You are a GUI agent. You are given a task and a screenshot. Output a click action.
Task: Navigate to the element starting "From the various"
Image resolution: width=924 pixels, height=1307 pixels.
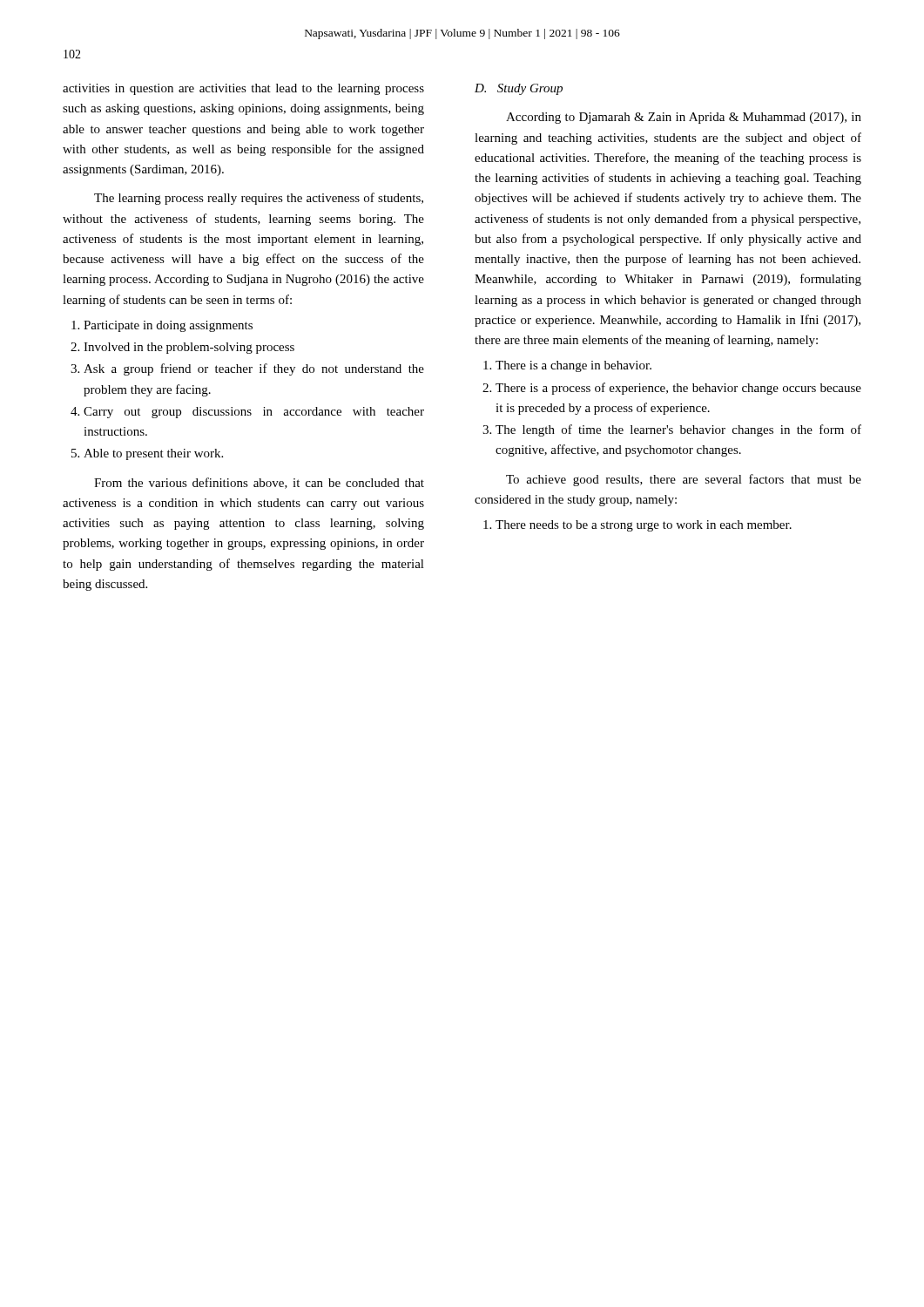click(243, 534)
